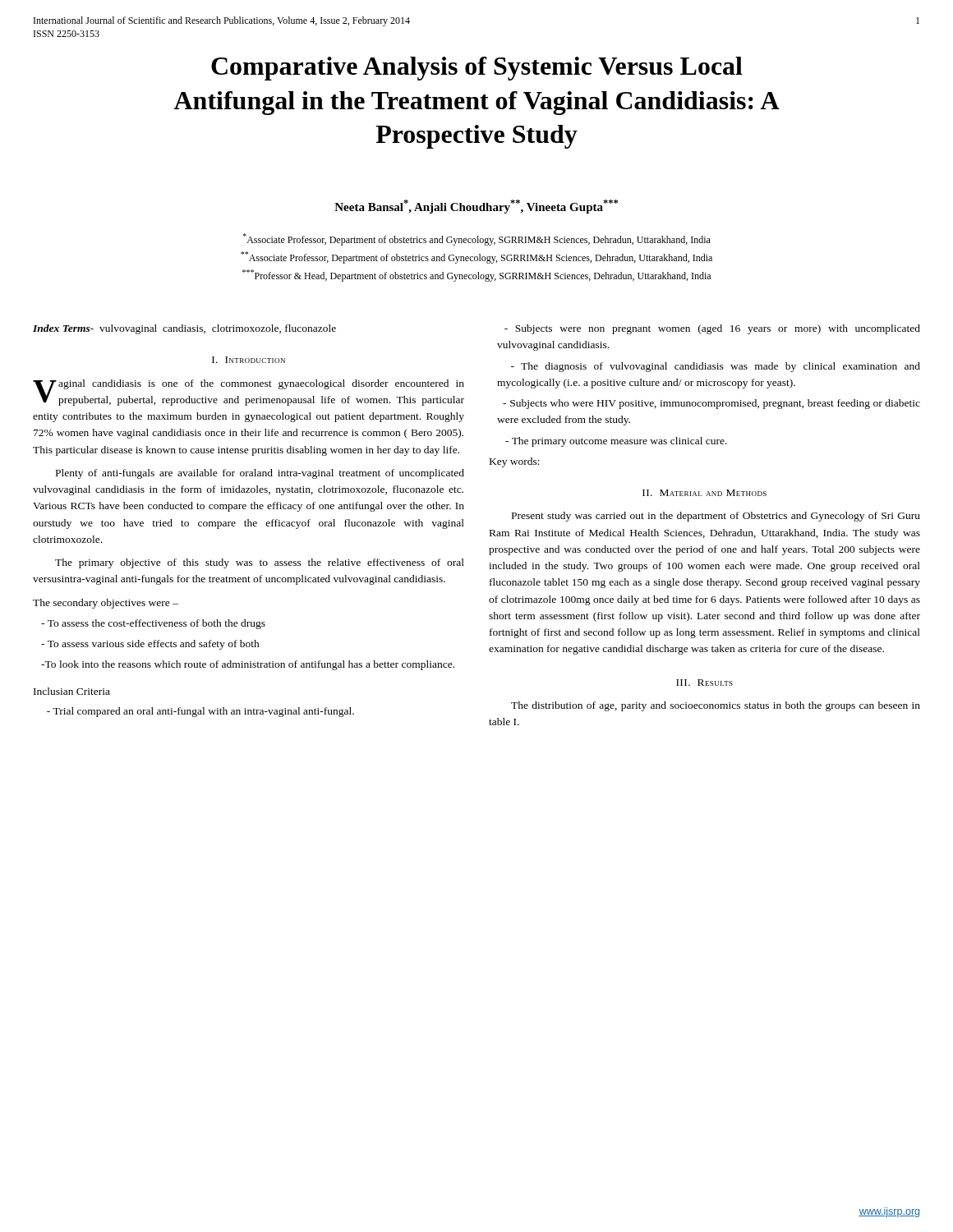Find the text starting "The secondary objectives"
Viewport: 953px width, 1232px height.
click(106, 602)
